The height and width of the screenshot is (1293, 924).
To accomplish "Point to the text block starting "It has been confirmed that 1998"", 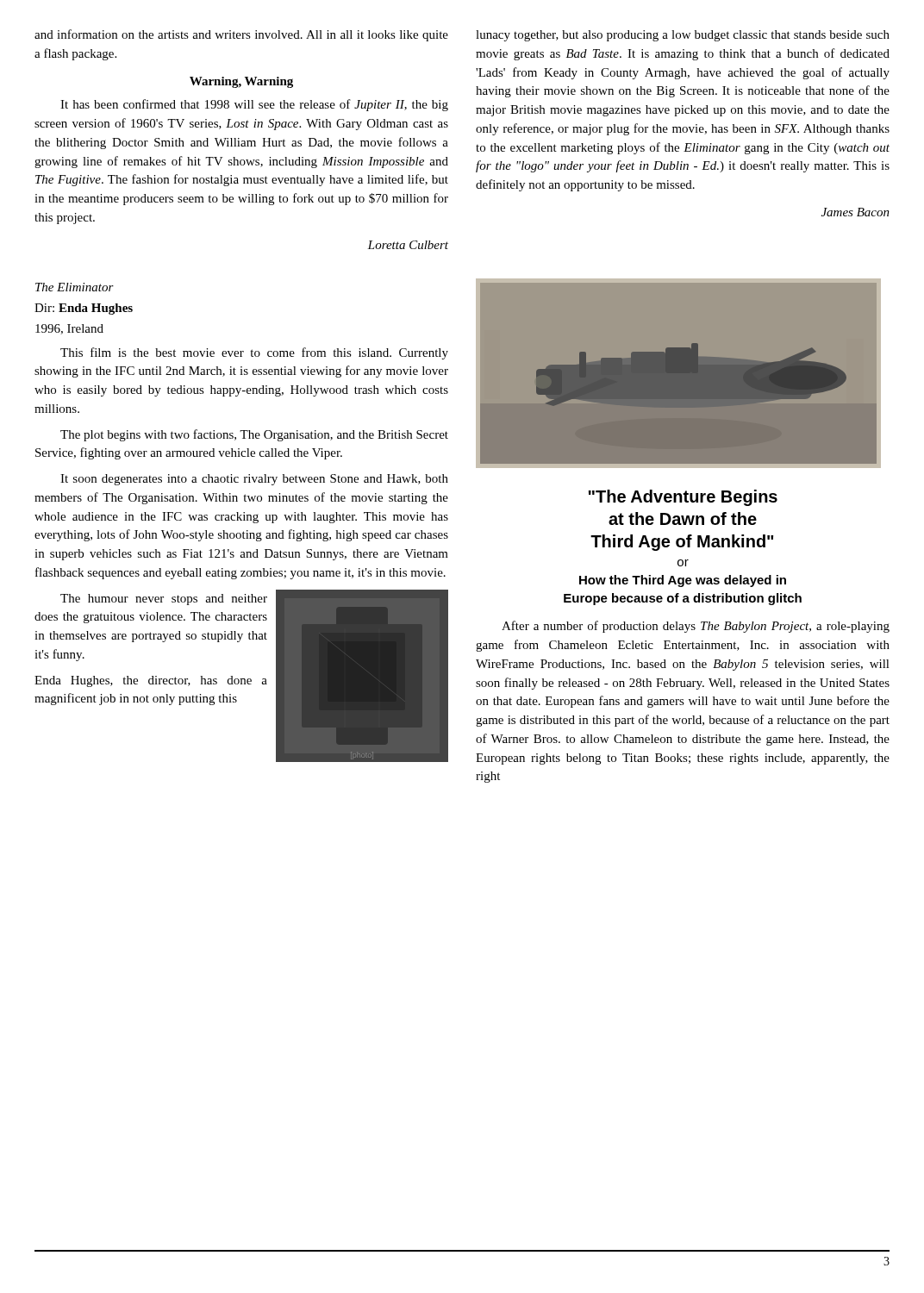I will [241, 162].
